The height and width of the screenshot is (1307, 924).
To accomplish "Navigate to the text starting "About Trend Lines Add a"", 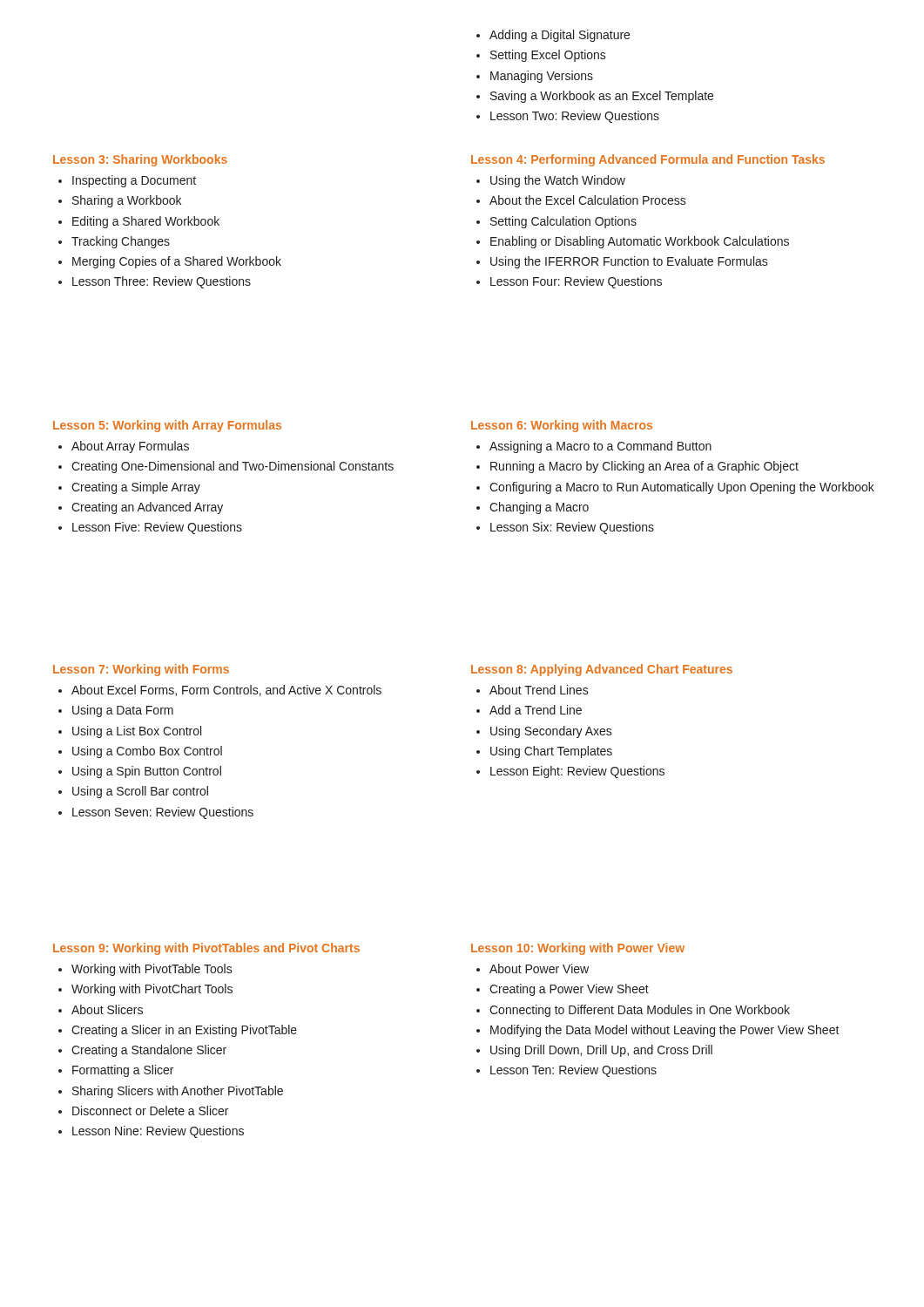I will pos(533,690).
